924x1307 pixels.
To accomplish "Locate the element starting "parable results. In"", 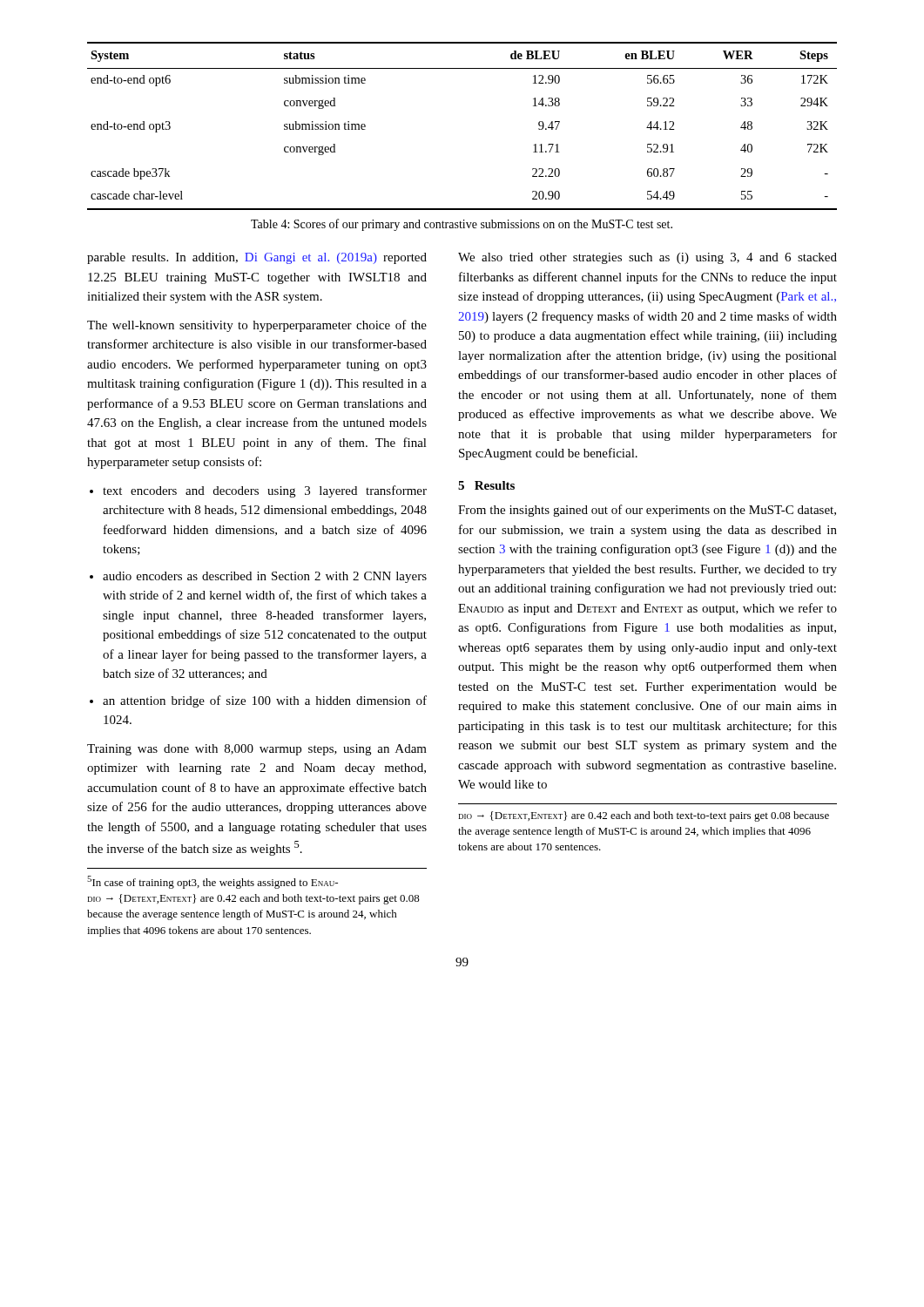I will tap(257, 277).
